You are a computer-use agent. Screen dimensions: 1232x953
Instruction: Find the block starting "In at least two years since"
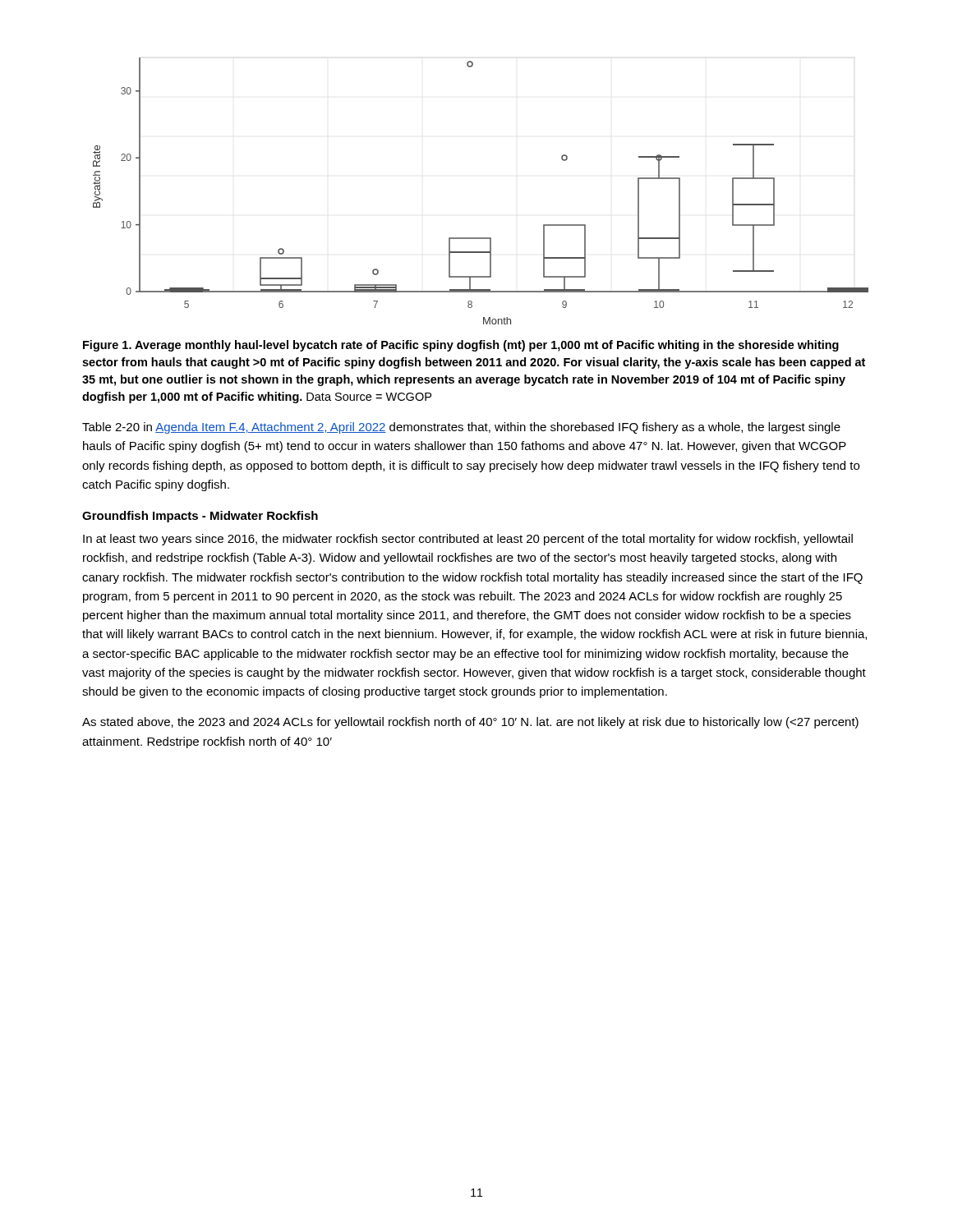[475, 615]
